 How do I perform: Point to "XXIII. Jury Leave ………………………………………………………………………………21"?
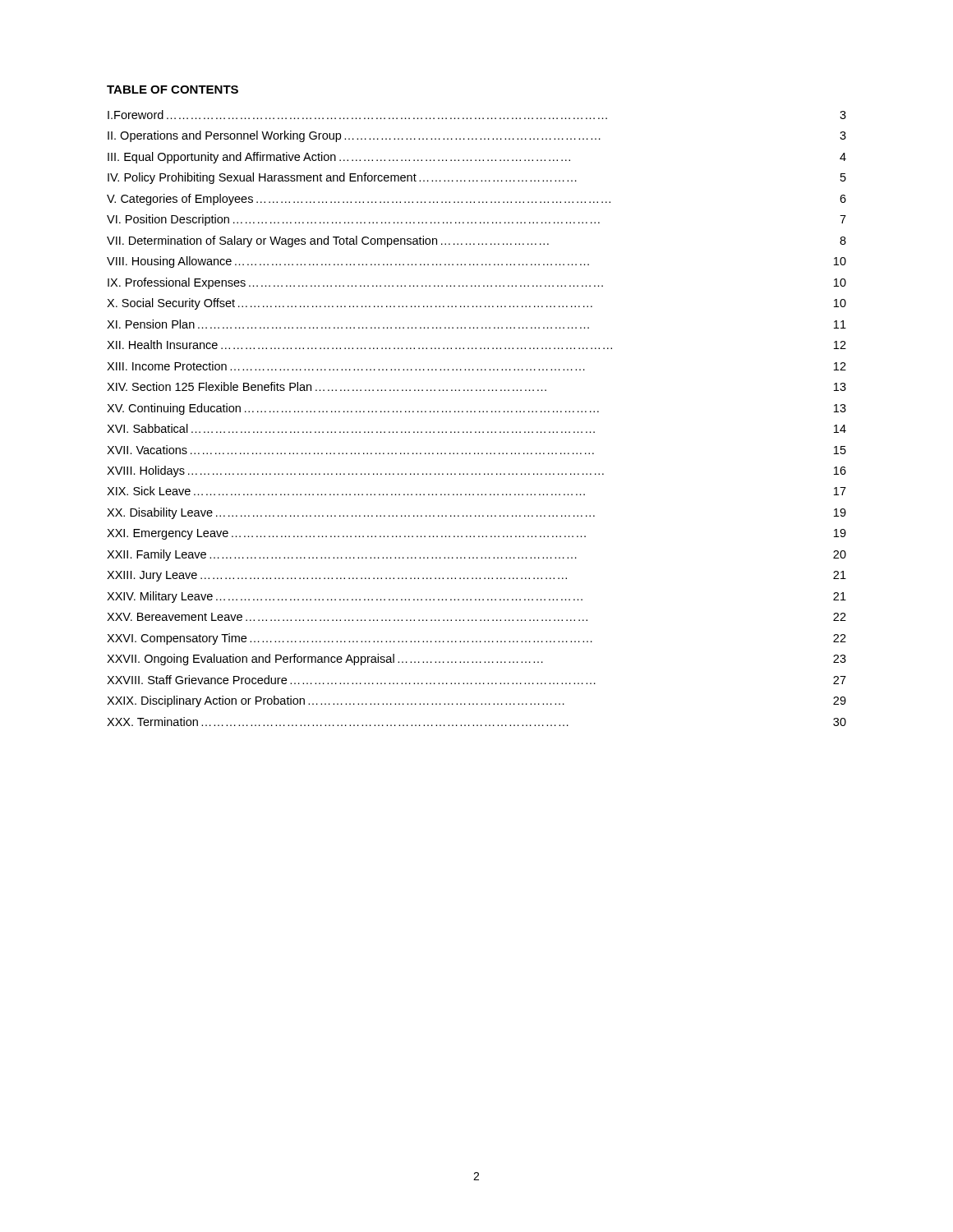[476, 575]
